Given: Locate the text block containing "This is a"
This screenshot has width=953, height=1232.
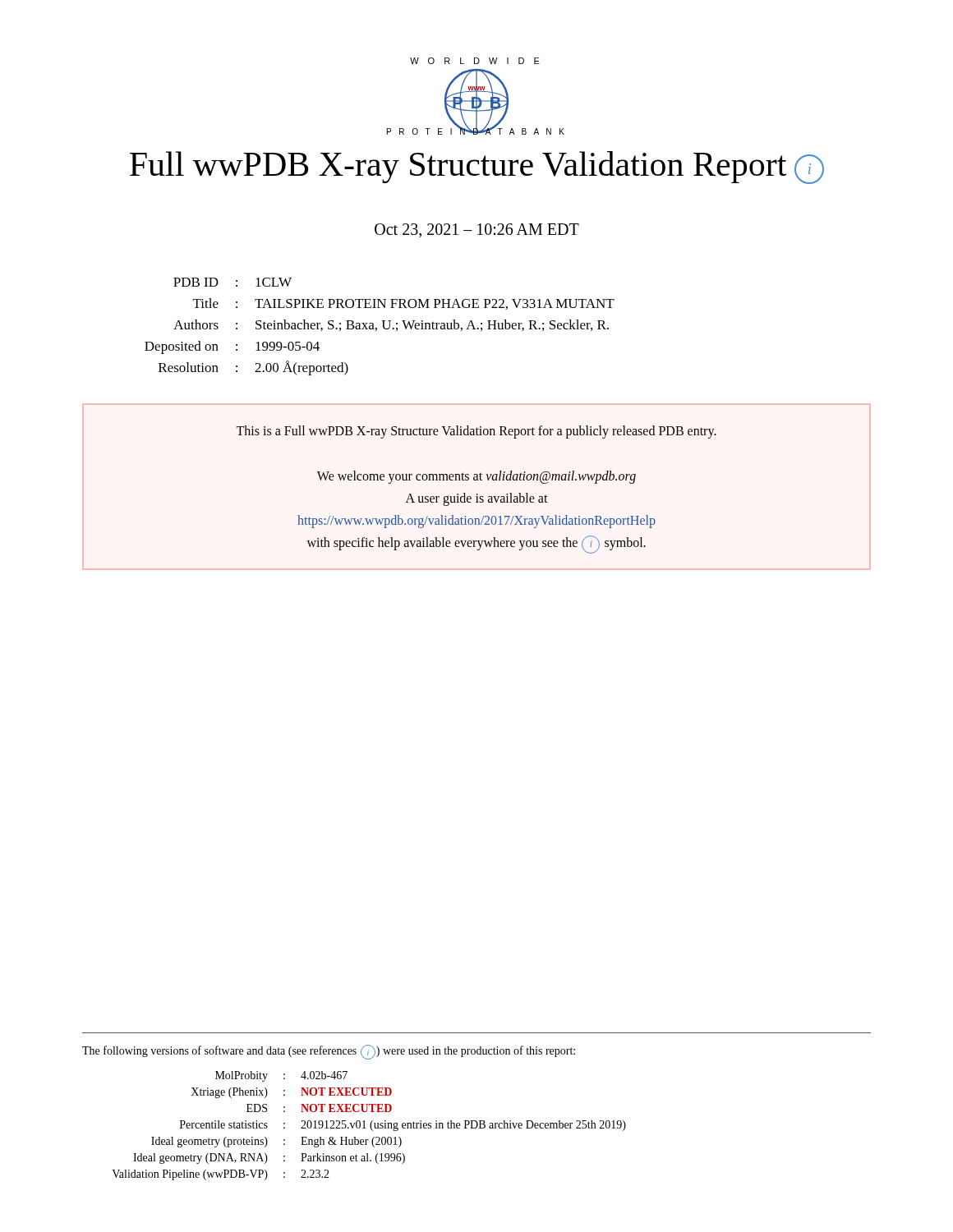Looking at the screenshot, I should (476, 489).
